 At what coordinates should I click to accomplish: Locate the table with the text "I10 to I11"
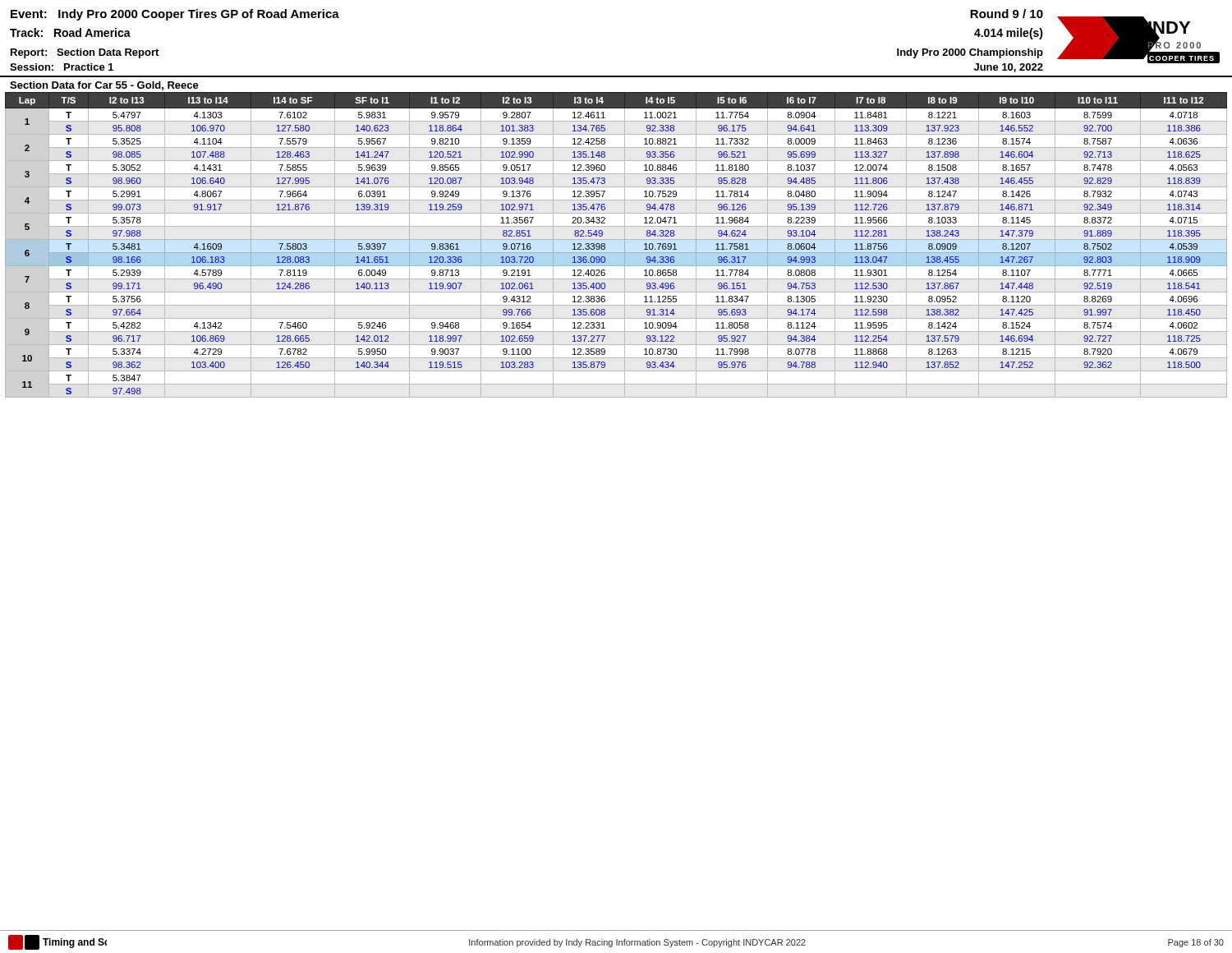click(x=616, y=245)
